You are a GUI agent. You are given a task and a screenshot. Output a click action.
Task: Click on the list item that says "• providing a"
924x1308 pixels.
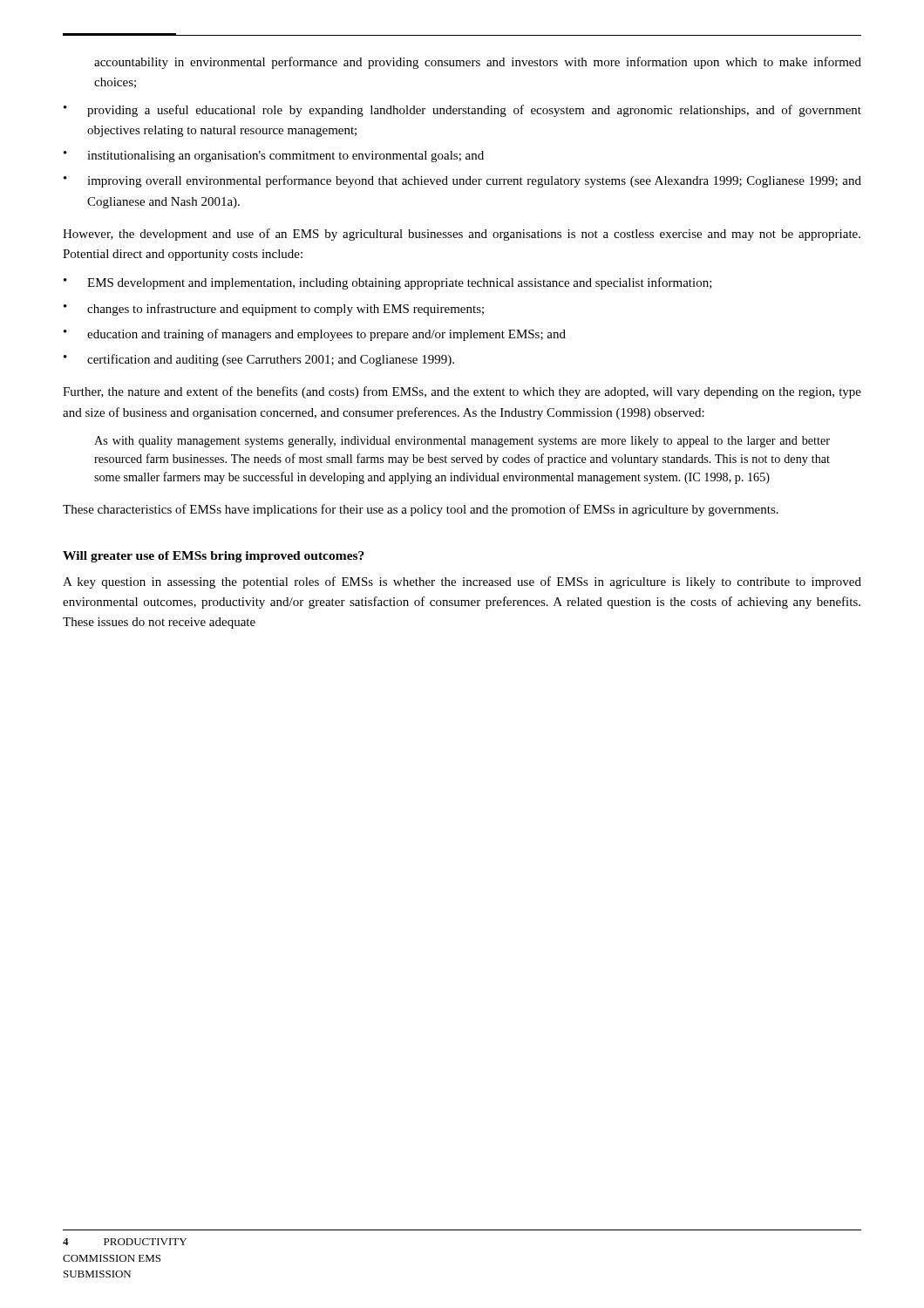462,120
